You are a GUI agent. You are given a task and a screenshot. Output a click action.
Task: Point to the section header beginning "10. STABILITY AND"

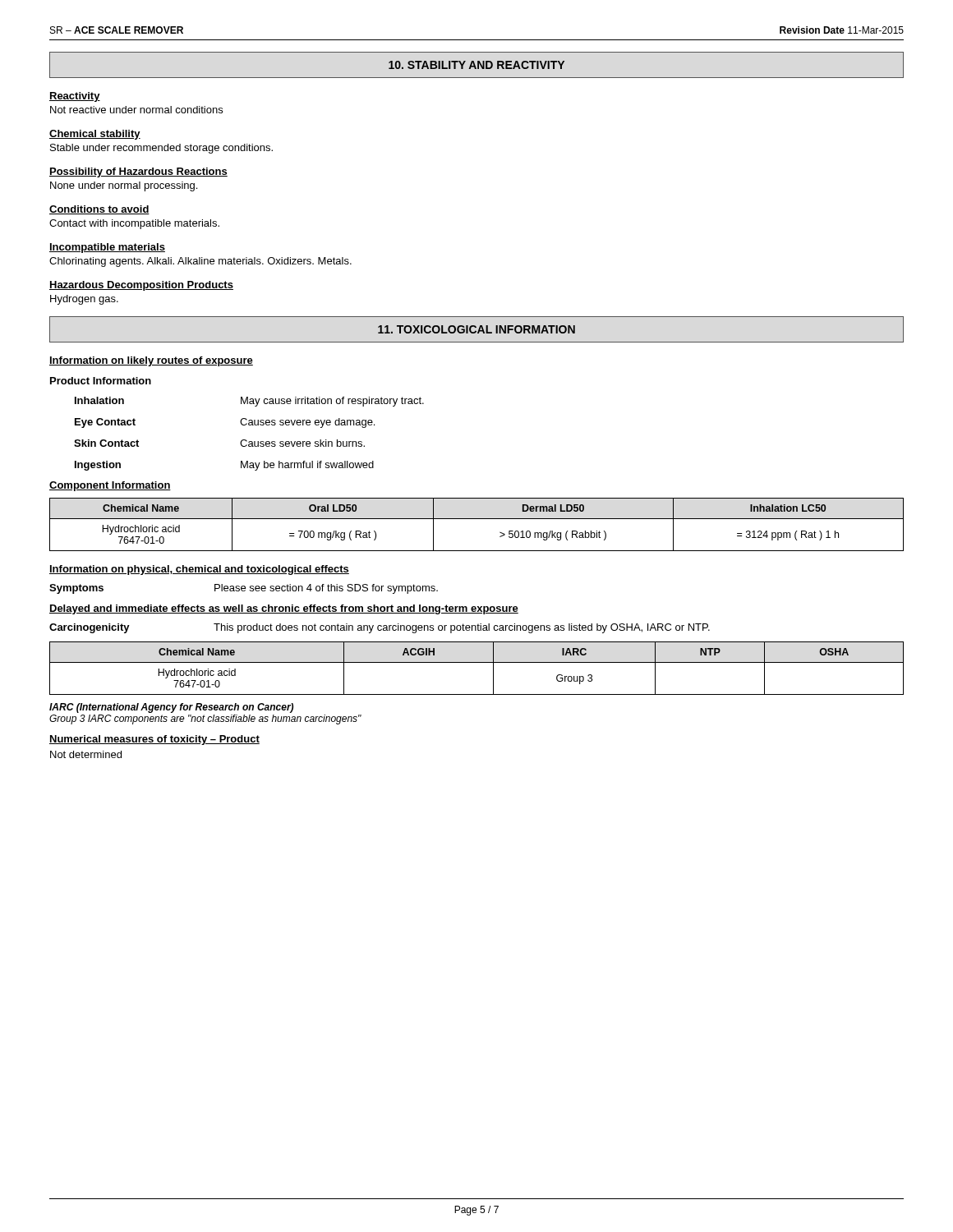pyautogui.click(x=476, y=65)
